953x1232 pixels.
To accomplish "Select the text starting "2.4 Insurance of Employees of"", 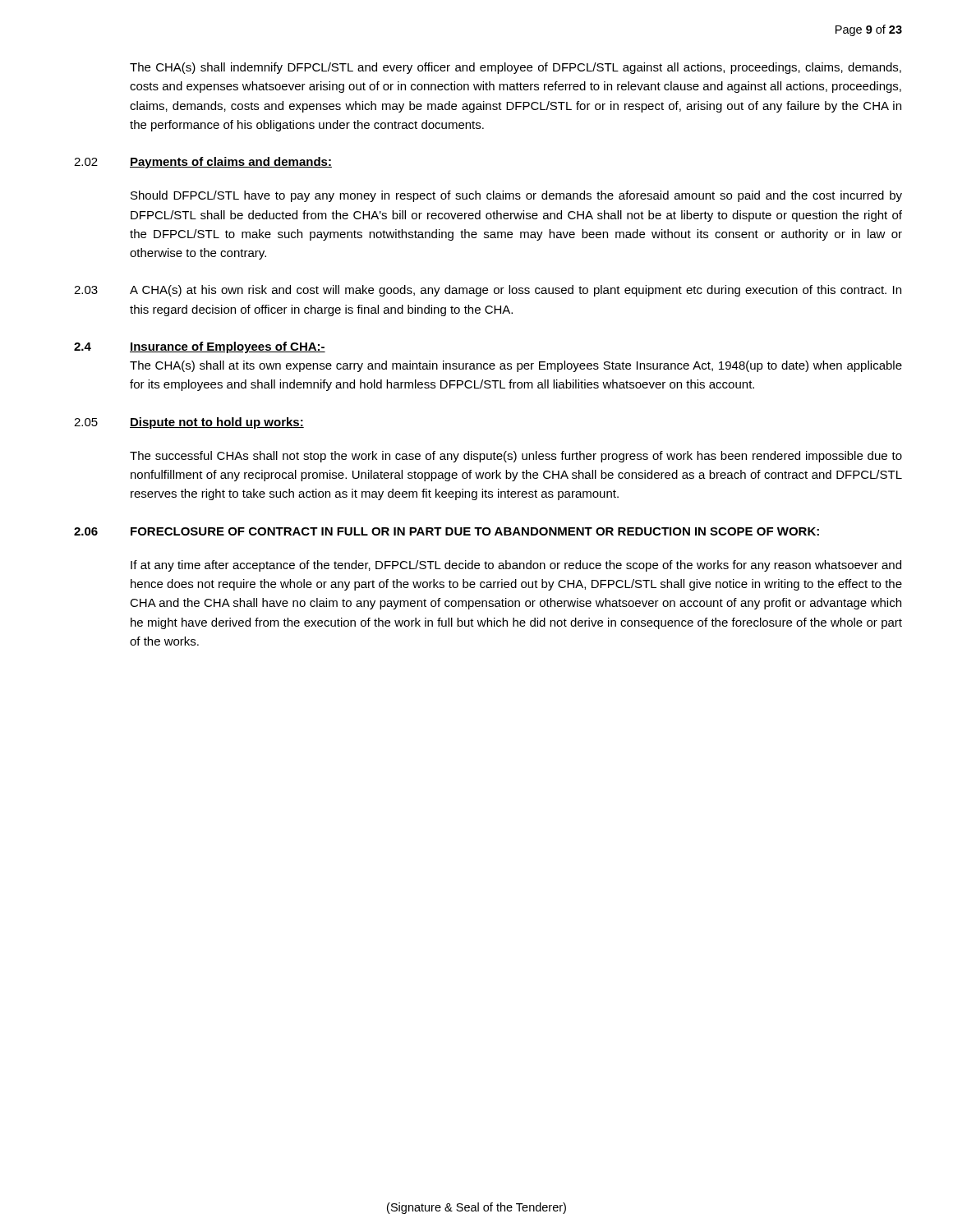I will 200,347.
